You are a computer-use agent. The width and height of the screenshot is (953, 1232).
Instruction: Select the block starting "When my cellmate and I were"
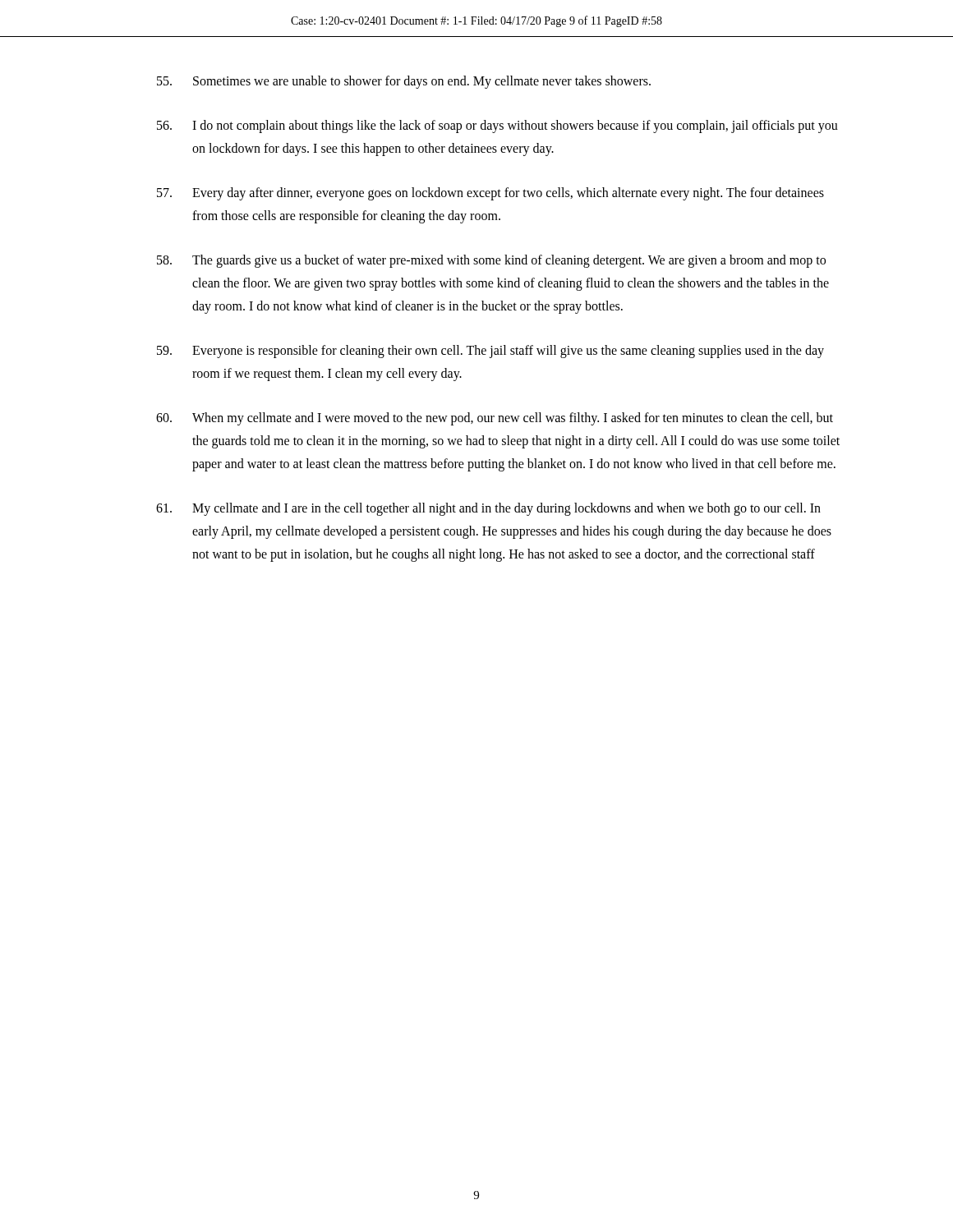tap(474, 441)
